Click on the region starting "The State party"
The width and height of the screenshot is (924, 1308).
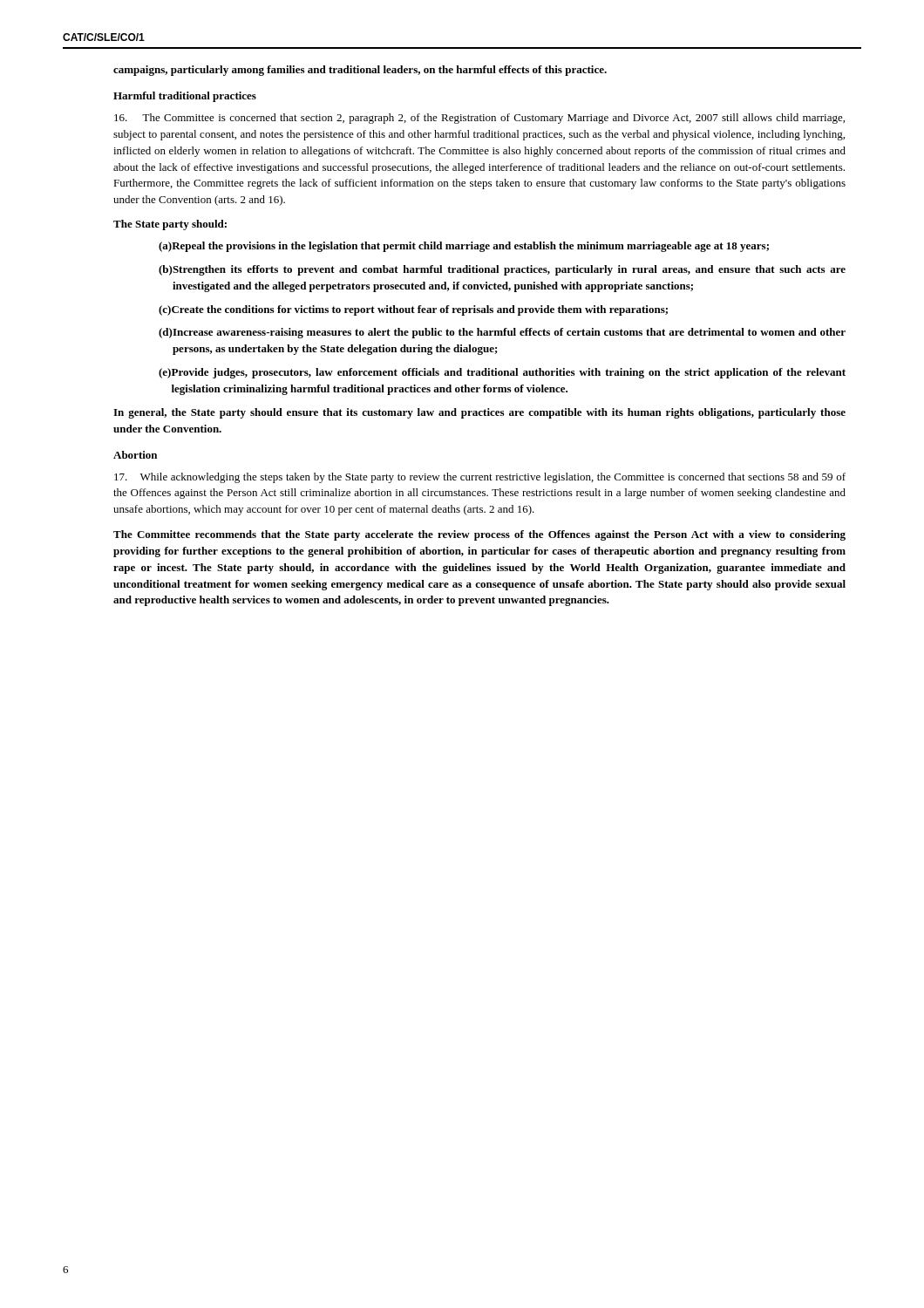click(170, 224)
